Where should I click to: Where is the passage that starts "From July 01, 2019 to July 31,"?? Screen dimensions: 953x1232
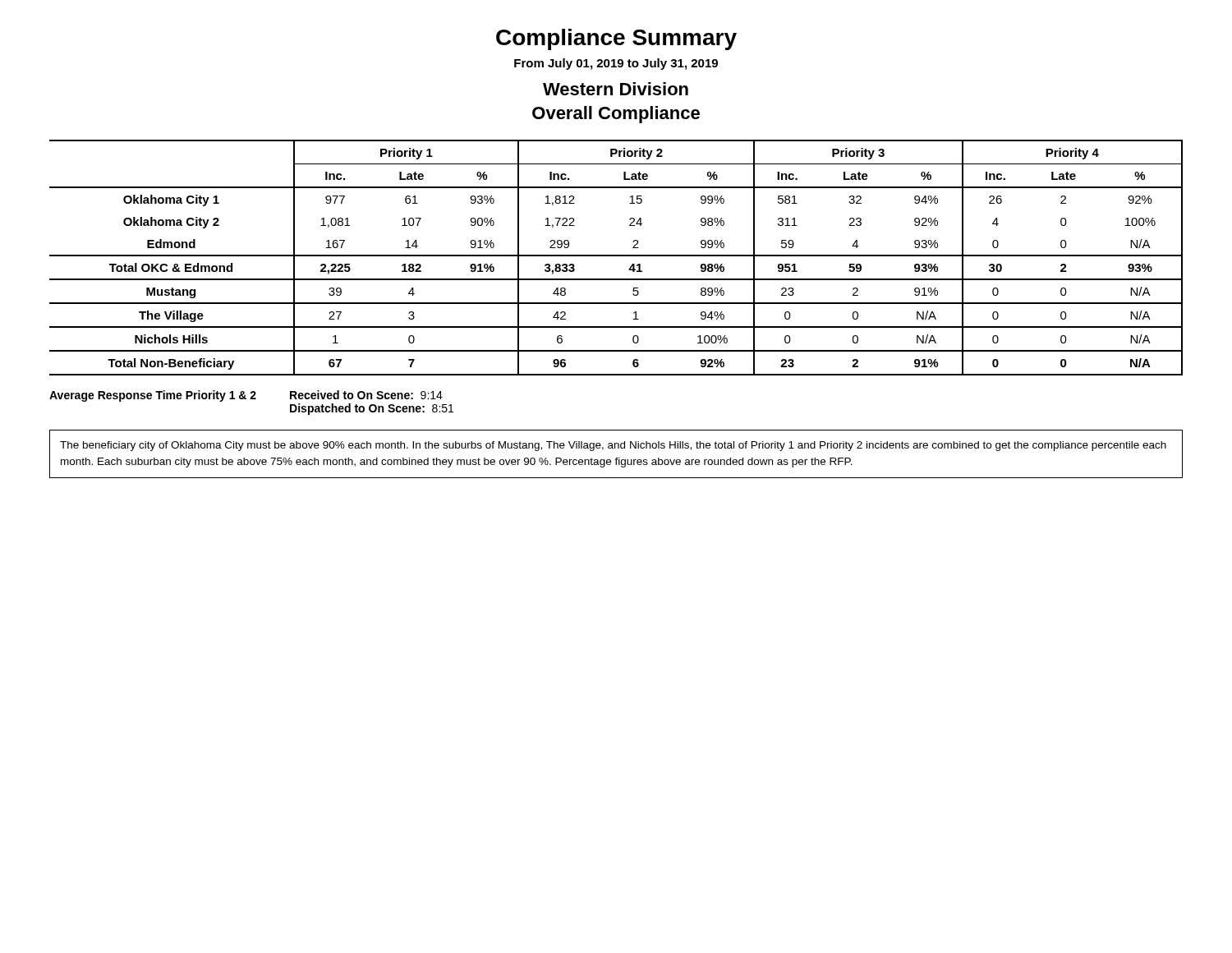[616, 63]
